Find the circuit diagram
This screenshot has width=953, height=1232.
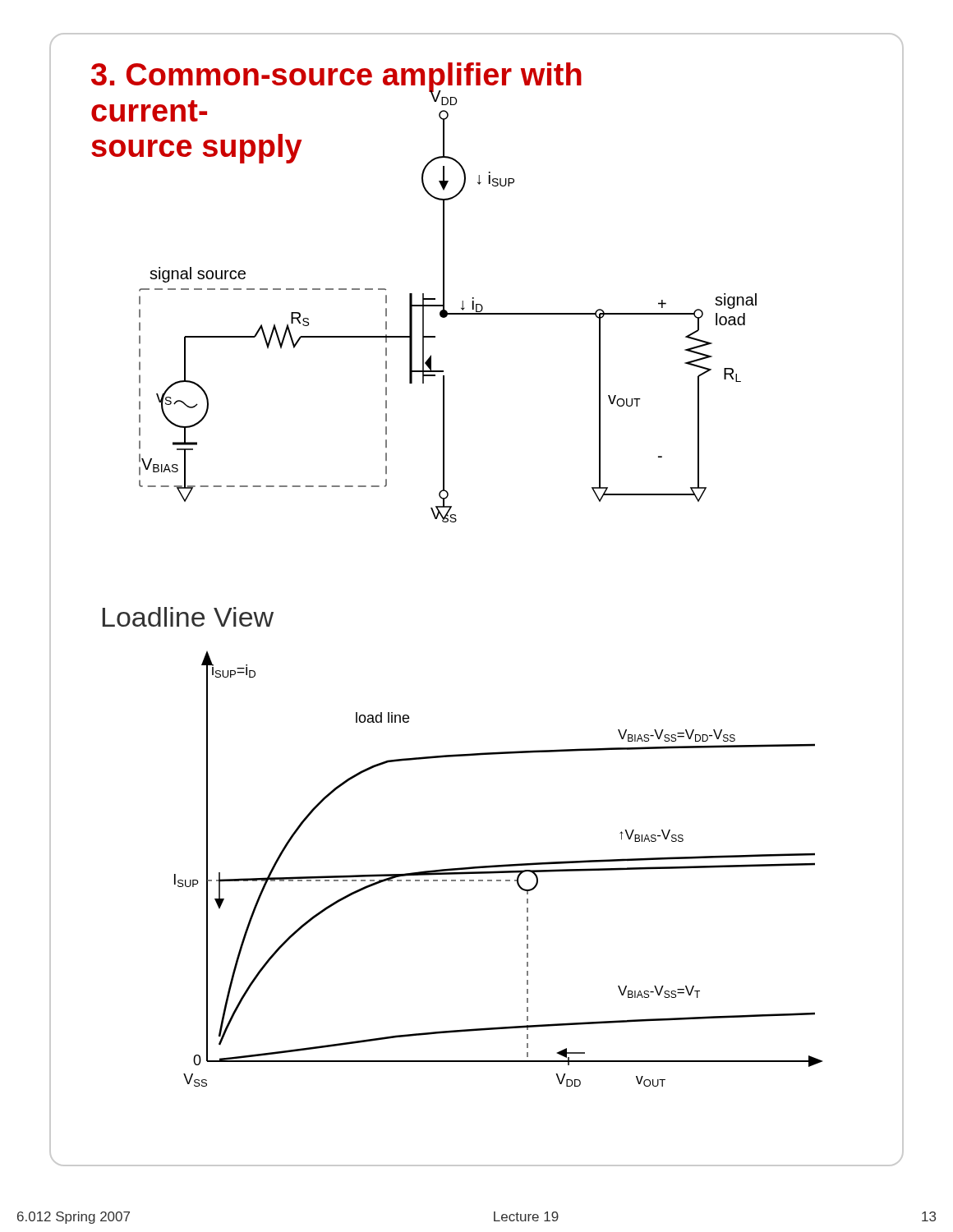(x=493, y=322)
